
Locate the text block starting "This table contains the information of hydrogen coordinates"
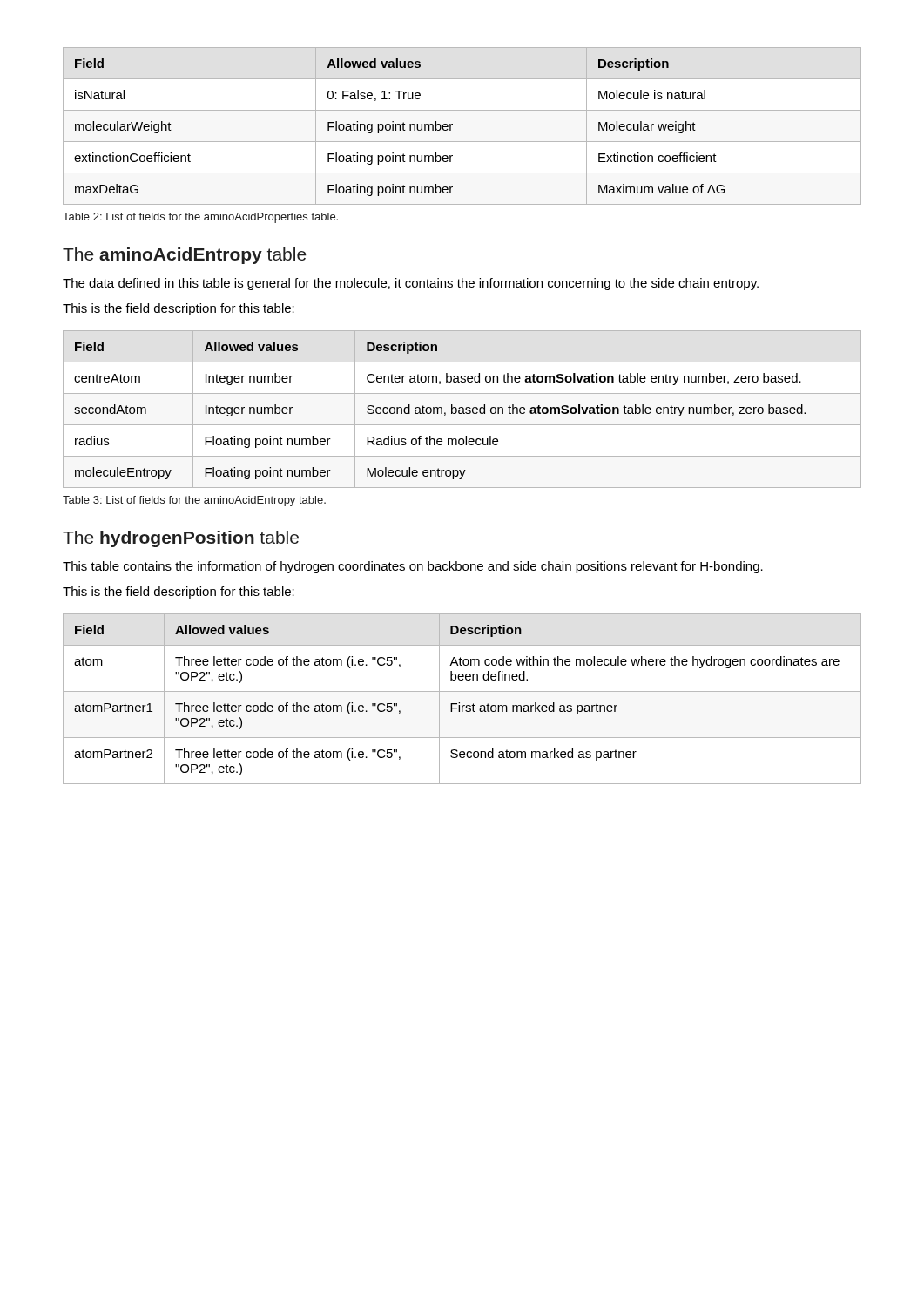point(413,566)
